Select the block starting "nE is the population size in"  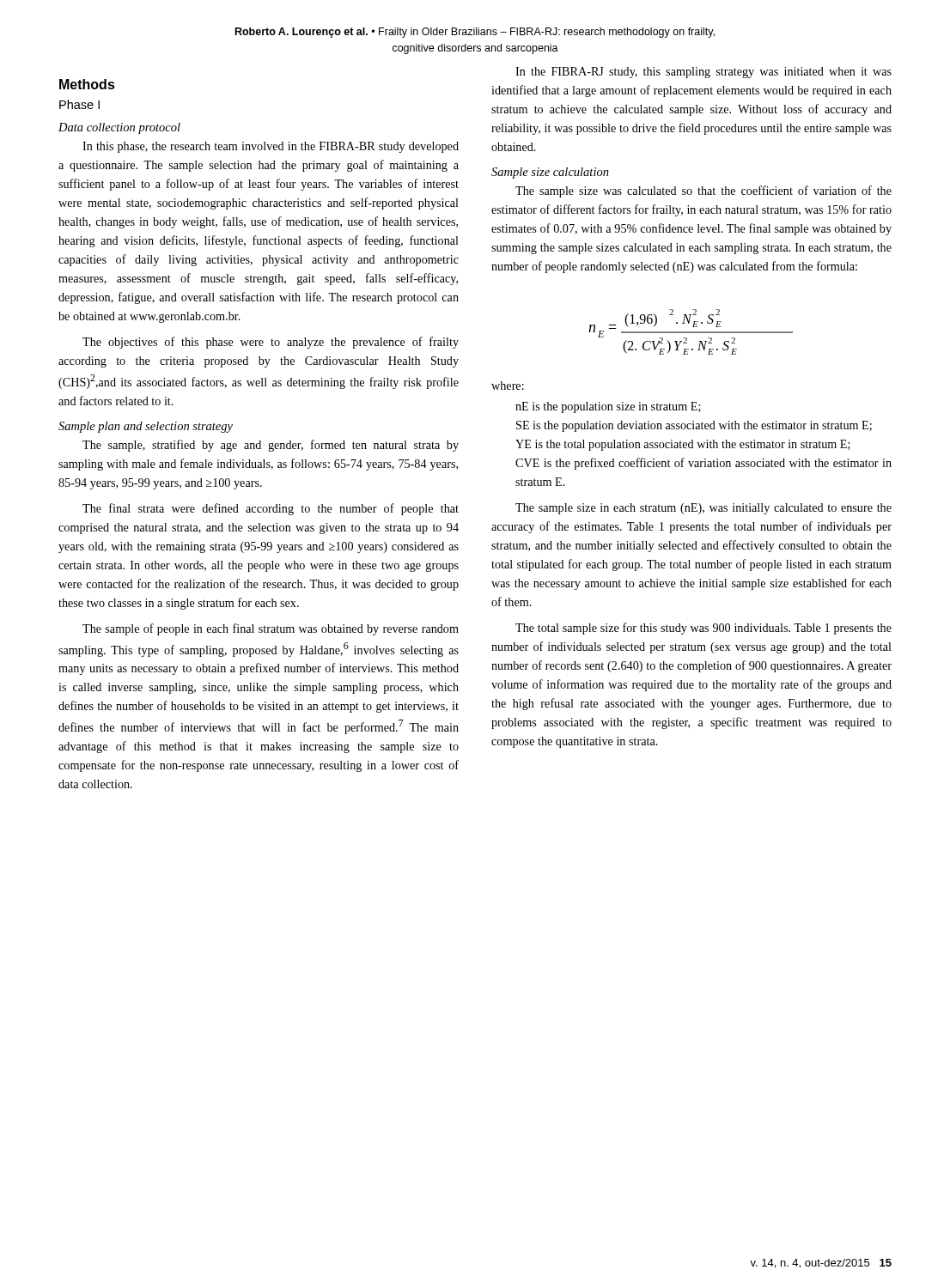pos(608,406)
